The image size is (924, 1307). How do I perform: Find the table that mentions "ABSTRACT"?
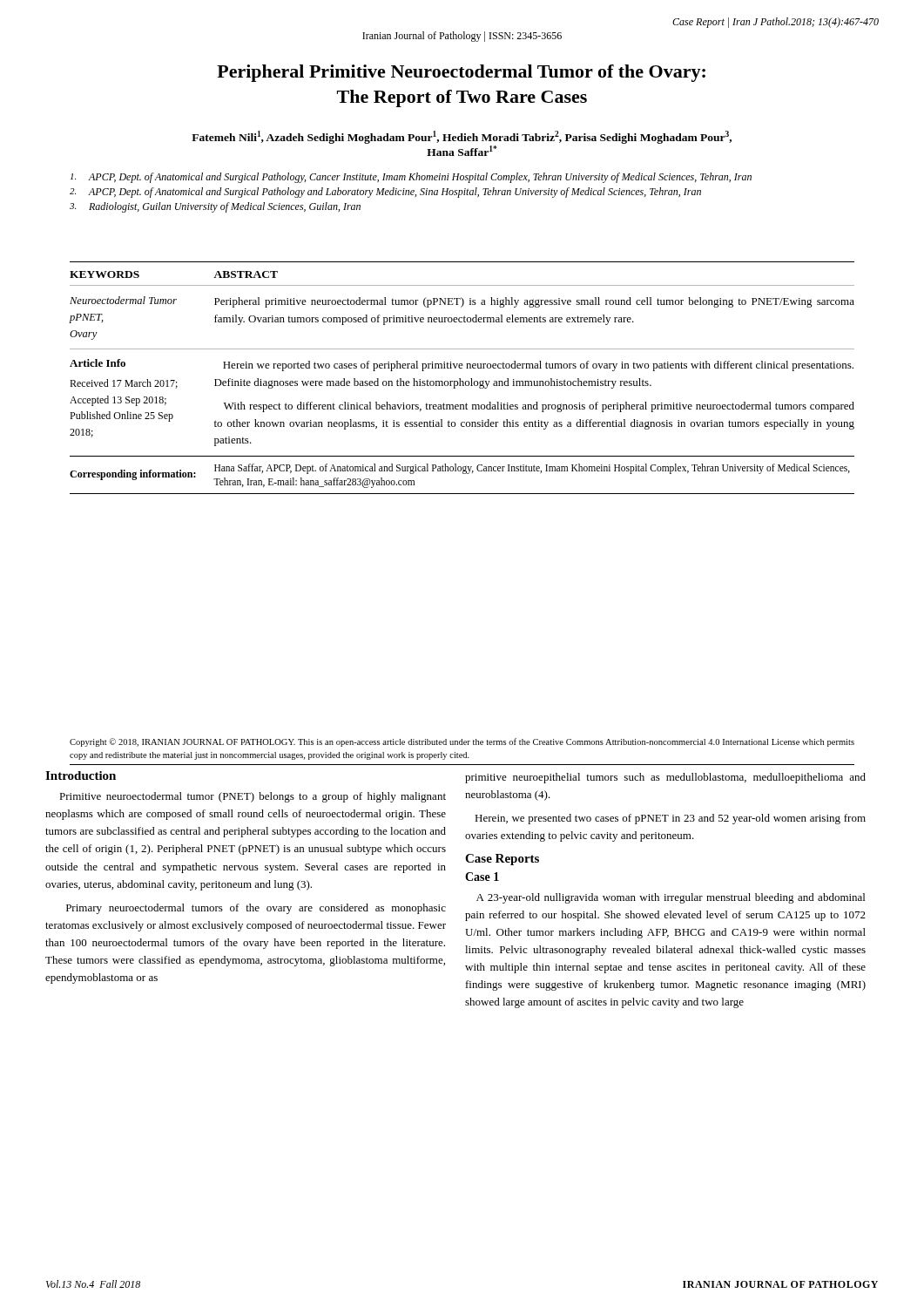click(462, 378)
